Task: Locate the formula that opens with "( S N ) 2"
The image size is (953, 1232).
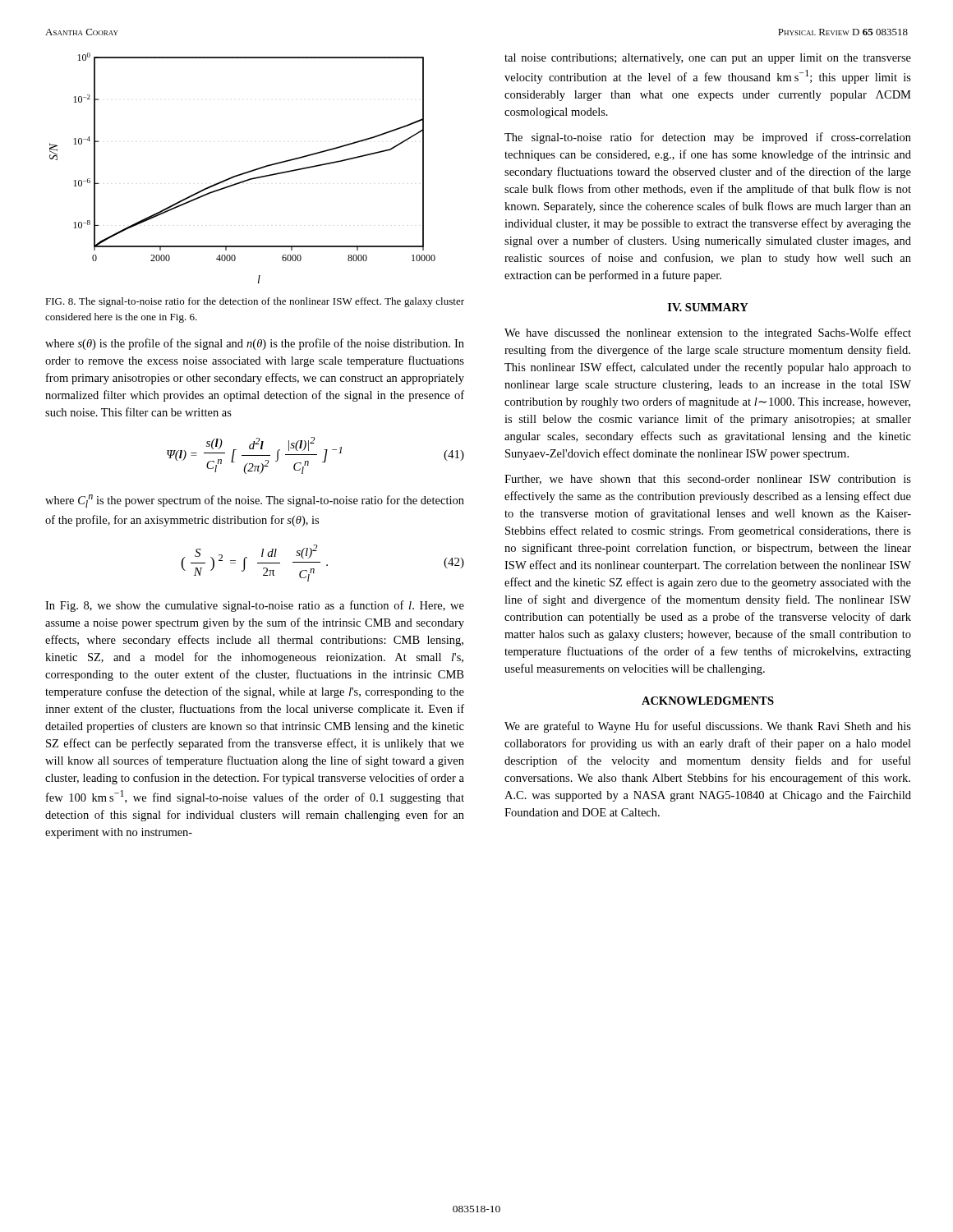Action: (x=322, y=563)
